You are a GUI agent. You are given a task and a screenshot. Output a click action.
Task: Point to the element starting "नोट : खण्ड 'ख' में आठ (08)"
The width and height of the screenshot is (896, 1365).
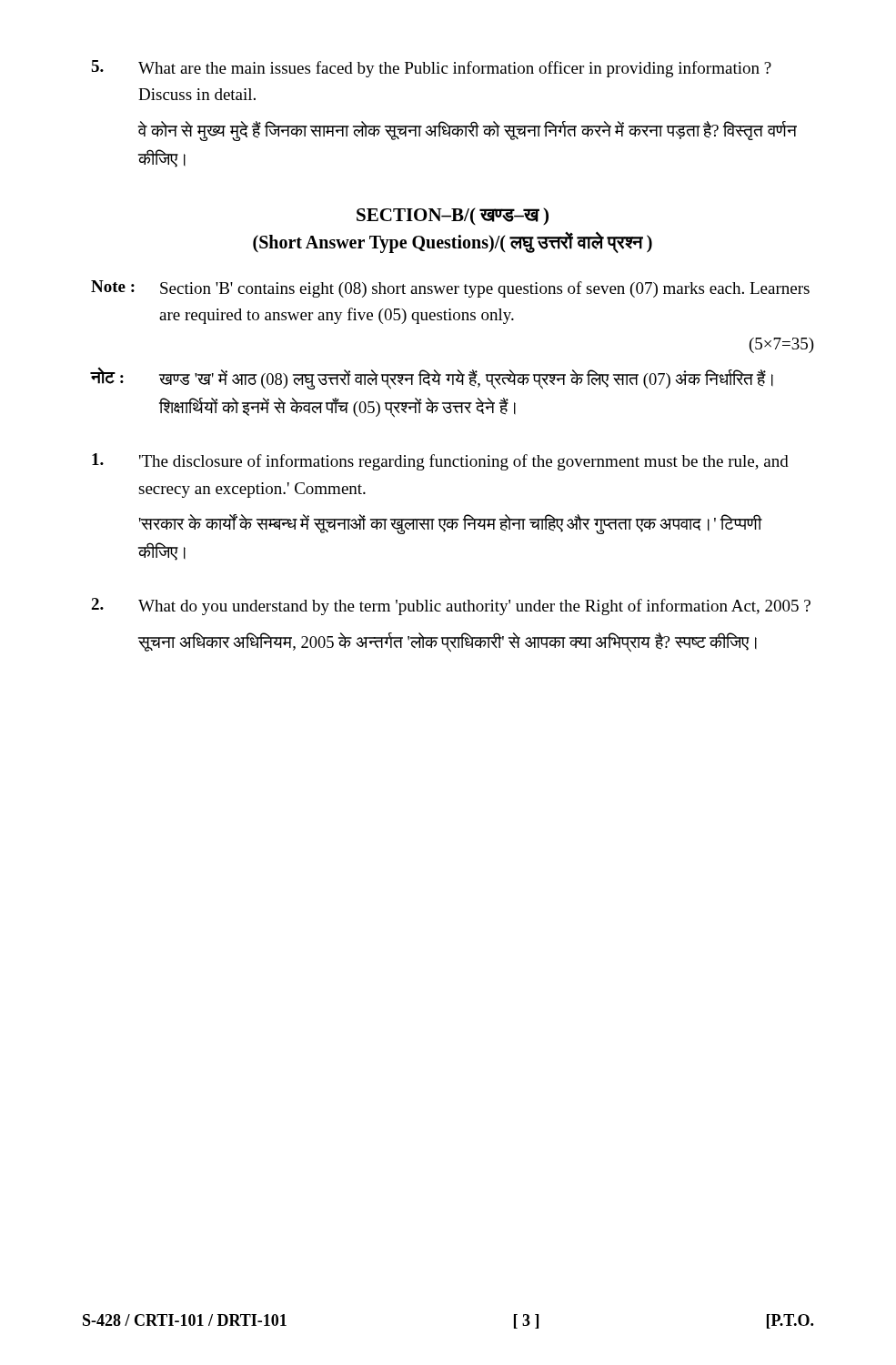point(453,394)
